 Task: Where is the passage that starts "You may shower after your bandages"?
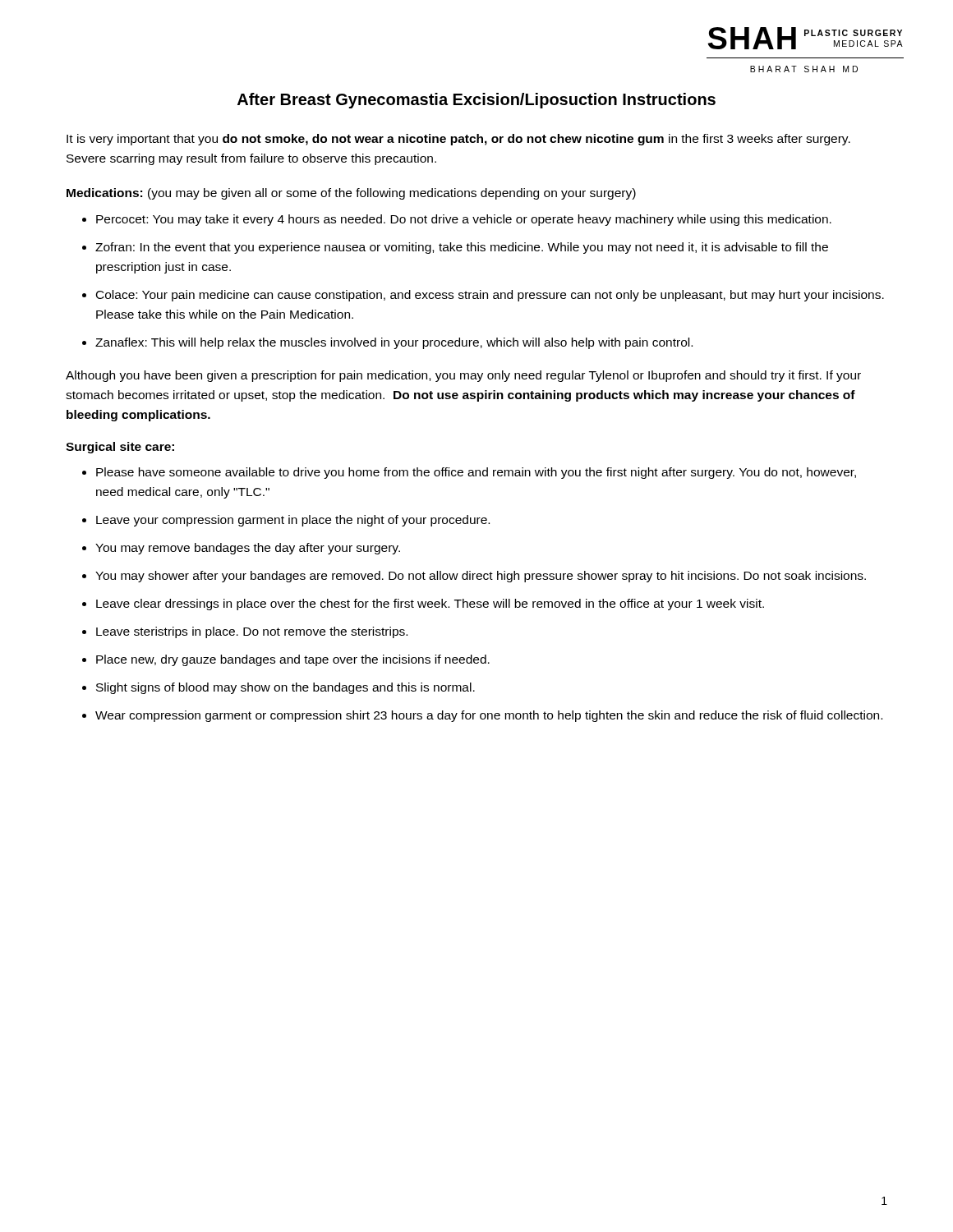coord(481,576)
